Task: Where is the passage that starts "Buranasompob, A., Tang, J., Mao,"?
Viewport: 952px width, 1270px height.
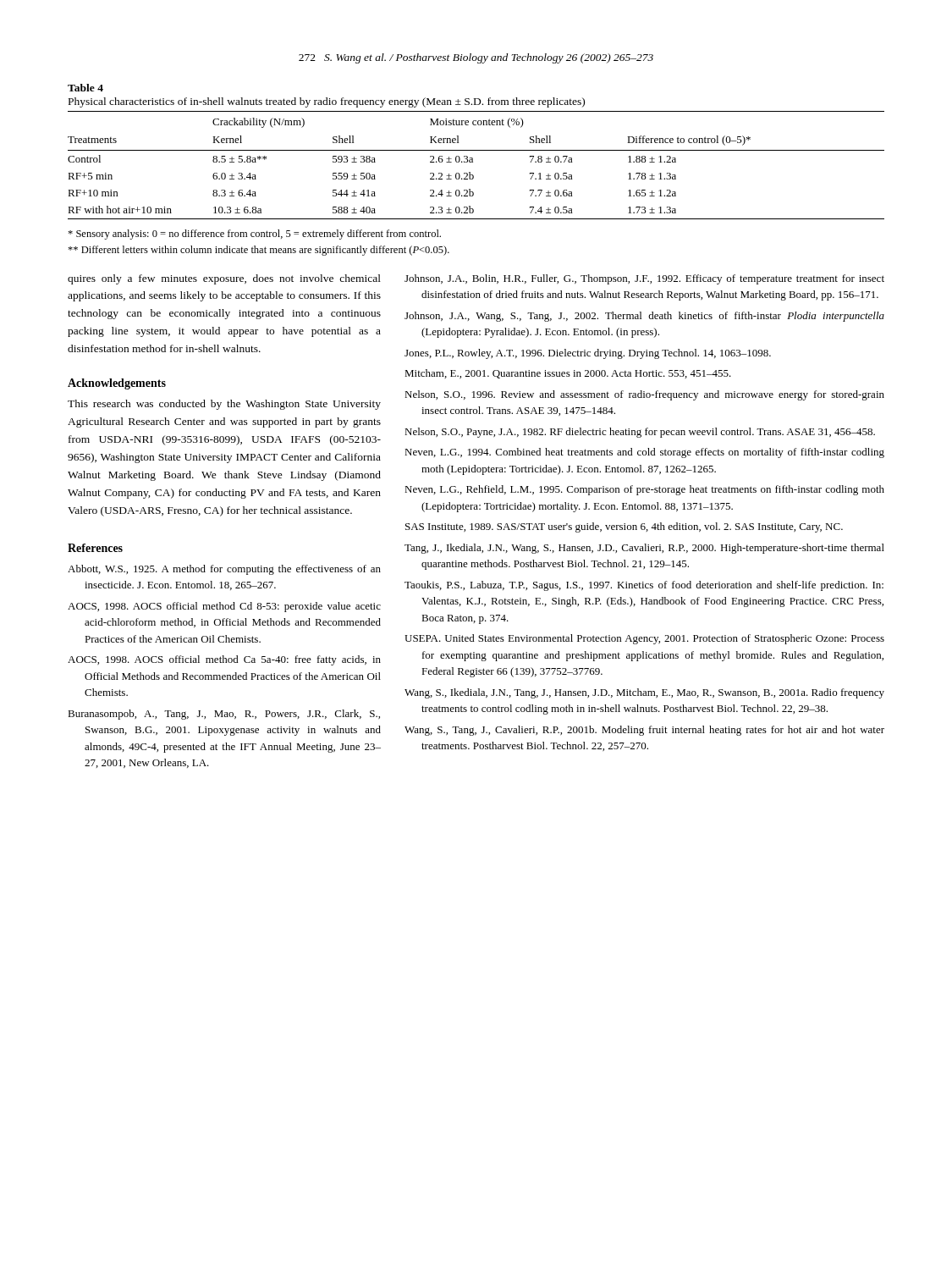Action: [x=224, y=738]
